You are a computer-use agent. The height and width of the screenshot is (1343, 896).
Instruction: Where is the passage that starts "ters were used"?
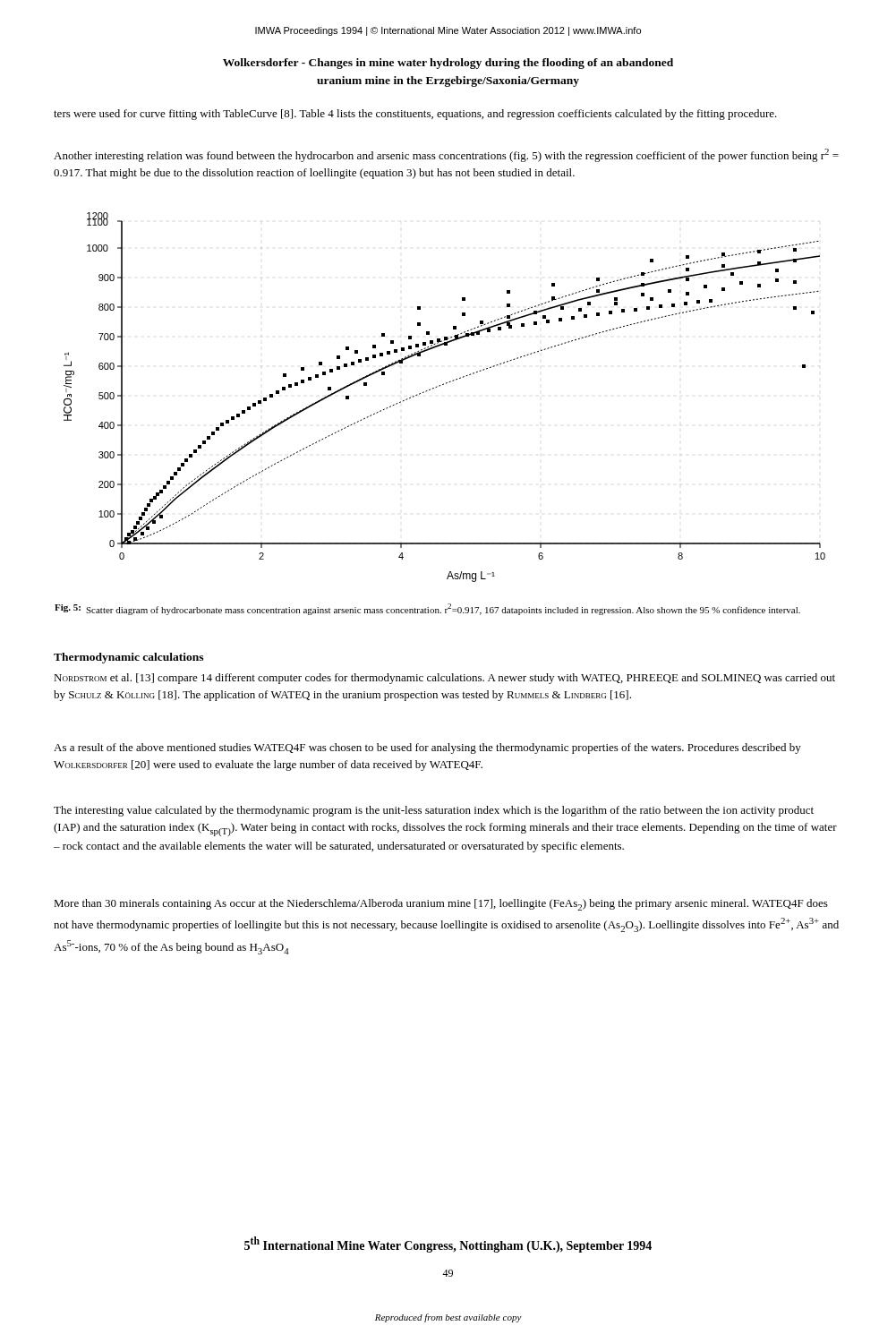[x=415, y=113]
